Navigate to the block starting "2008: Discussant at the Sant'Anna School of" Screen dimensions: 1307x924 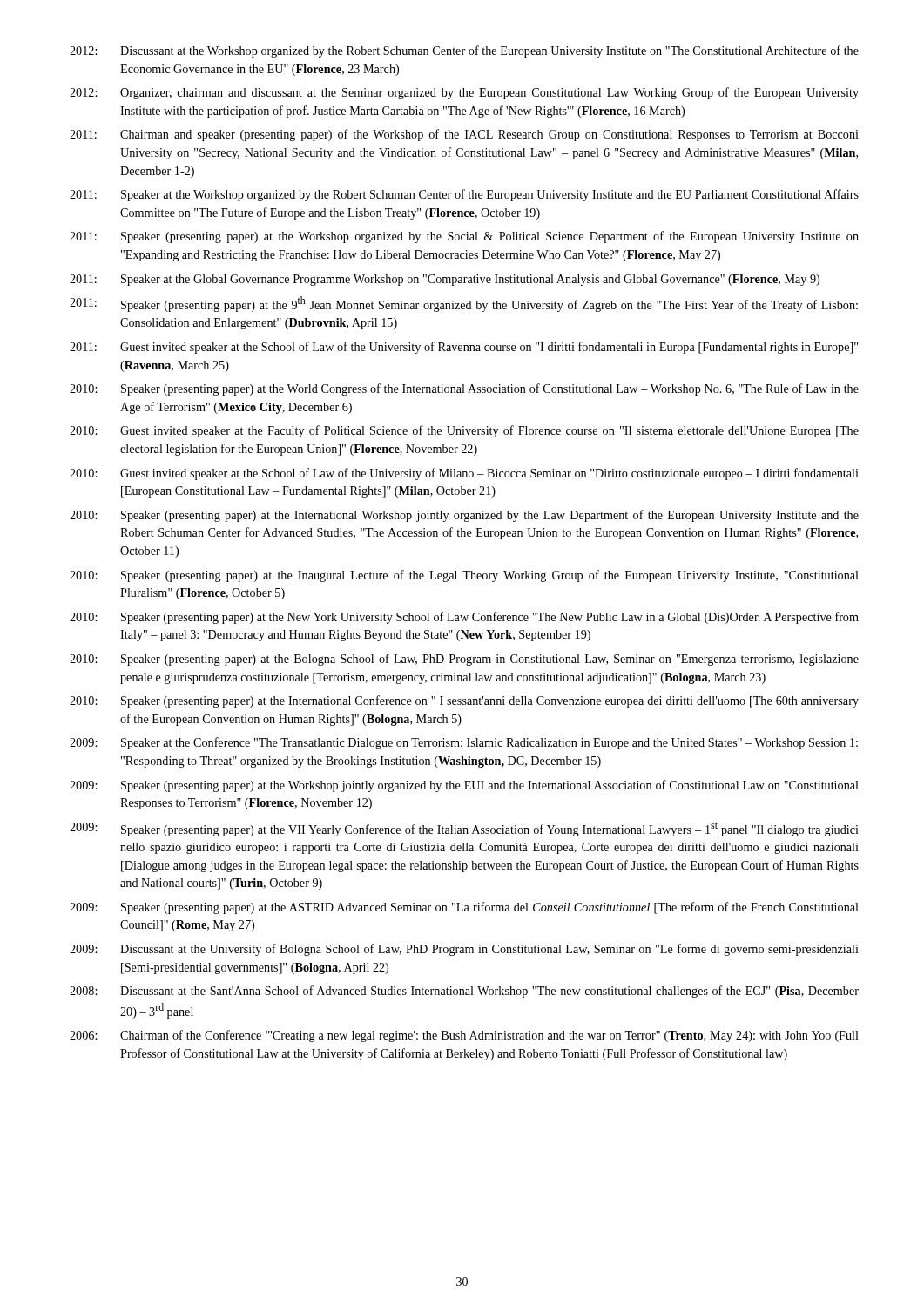[464, 1001]
